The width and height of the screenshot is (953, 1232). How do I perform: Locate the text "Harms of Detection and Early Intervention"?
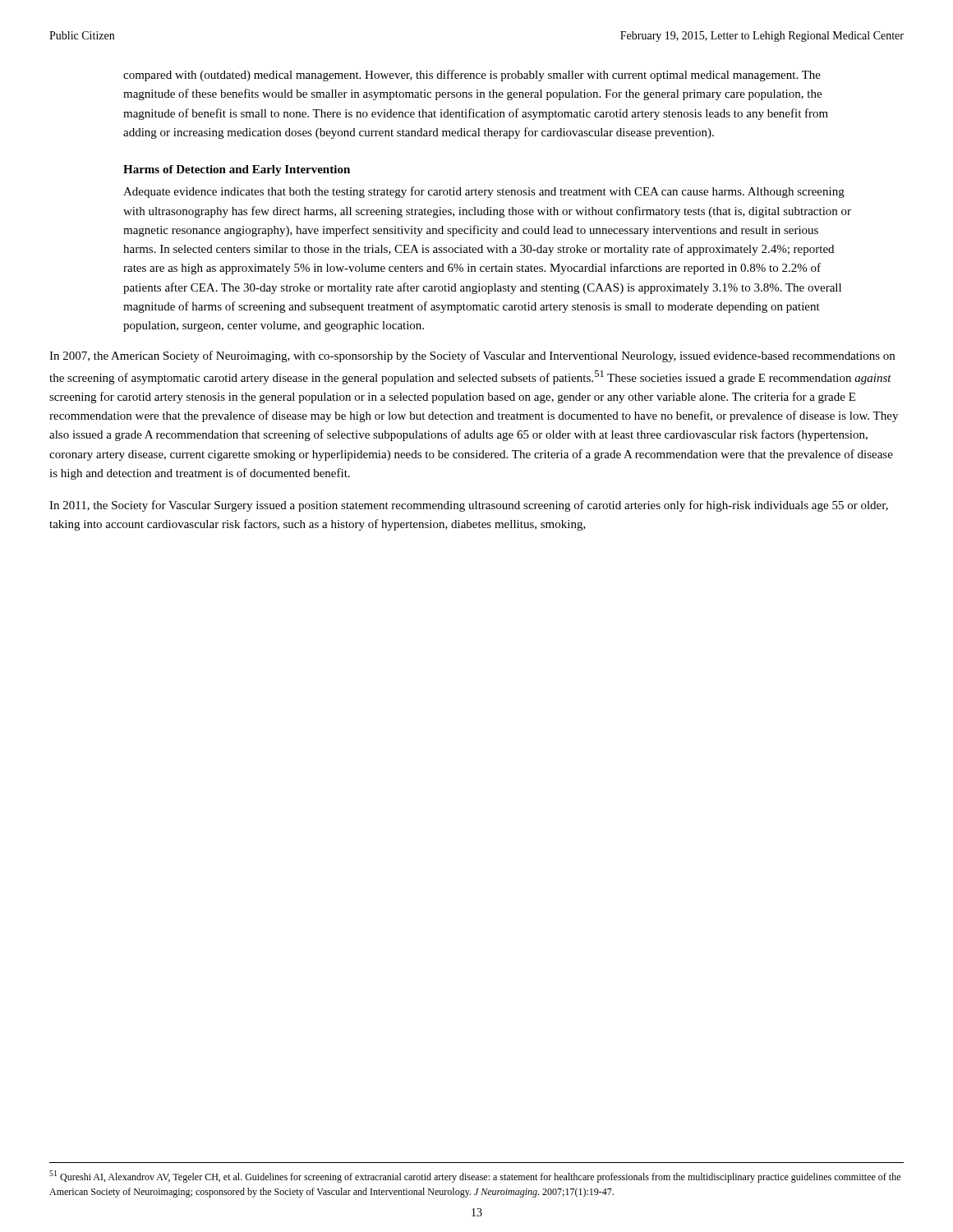pyautogui.click(x=237, y=170)
